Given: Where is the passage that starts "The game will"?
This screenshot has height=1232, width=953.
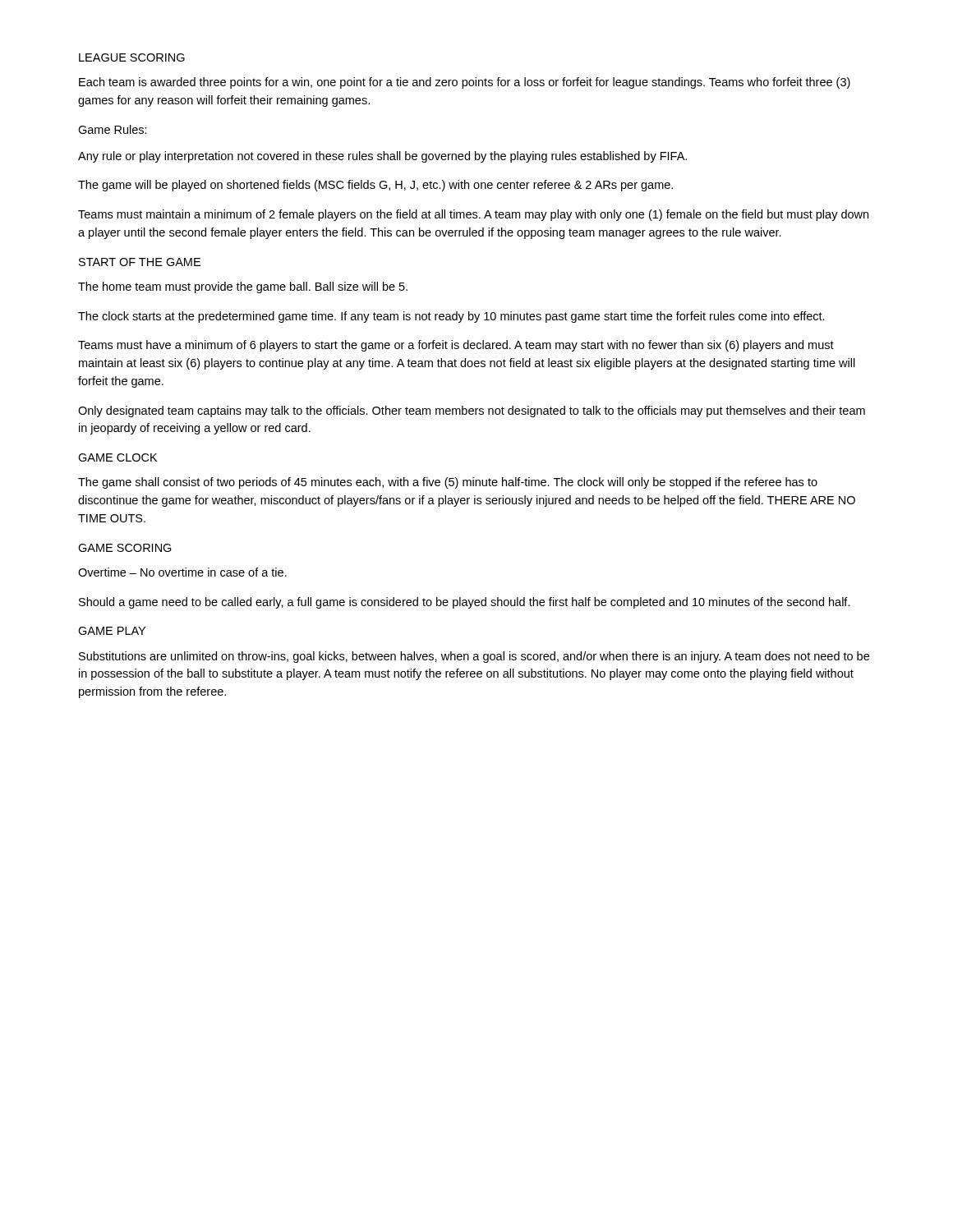Looking at the screenshot, I should coord(376,185).
